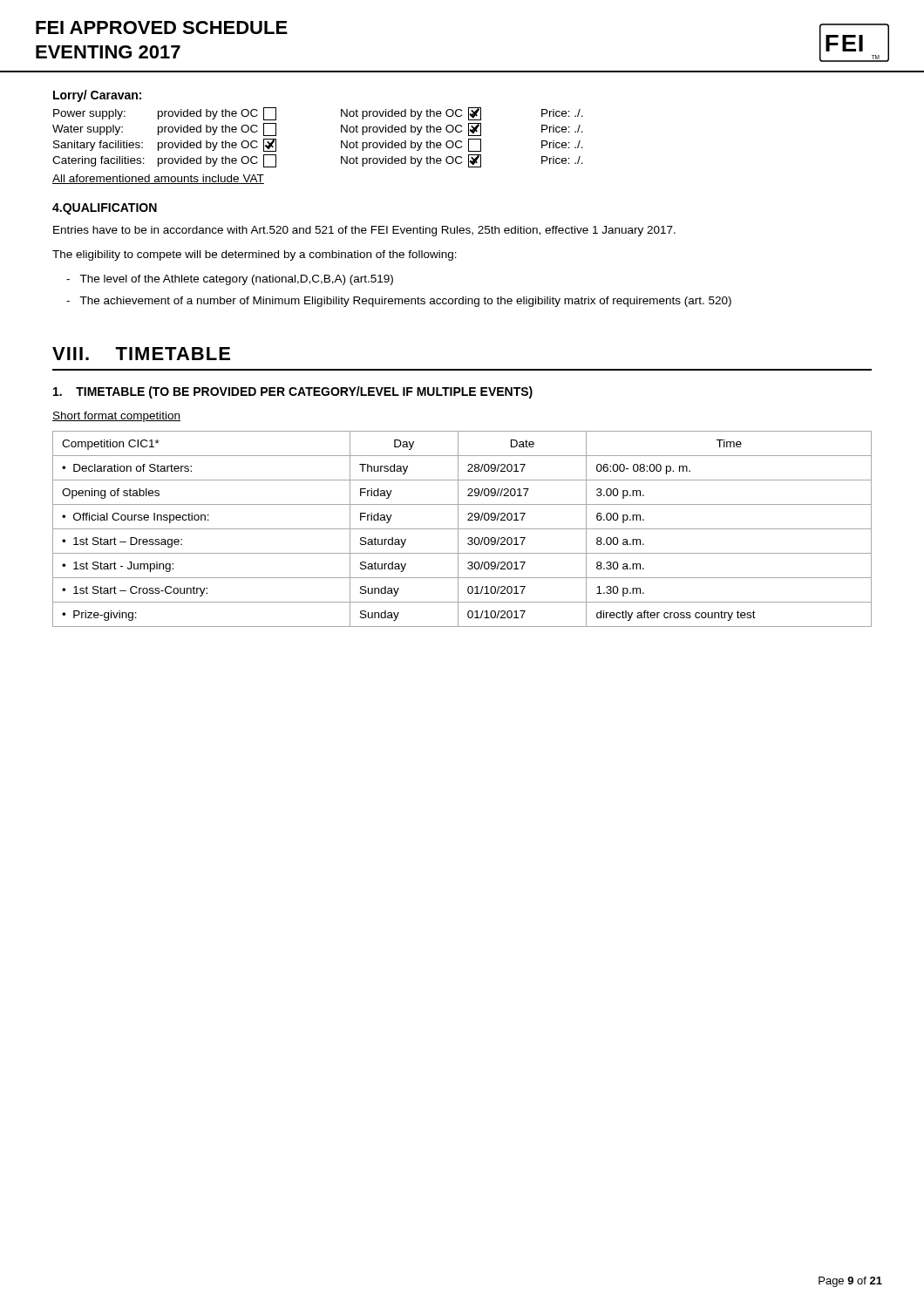Locate the text "Short format competition"

click(x=116, y=415)
